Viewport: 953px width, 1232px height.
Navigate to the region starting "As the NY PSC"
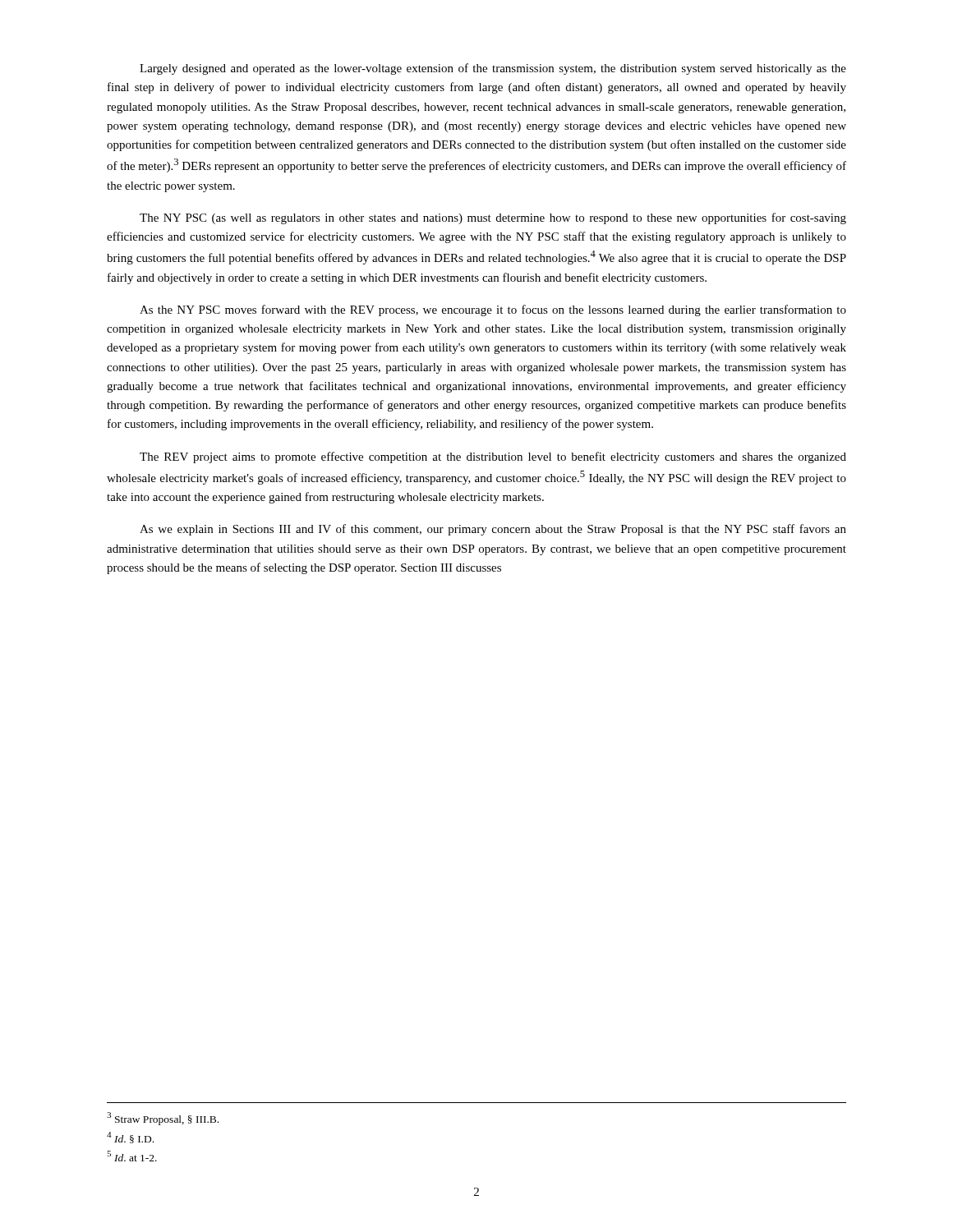point(476,367)
